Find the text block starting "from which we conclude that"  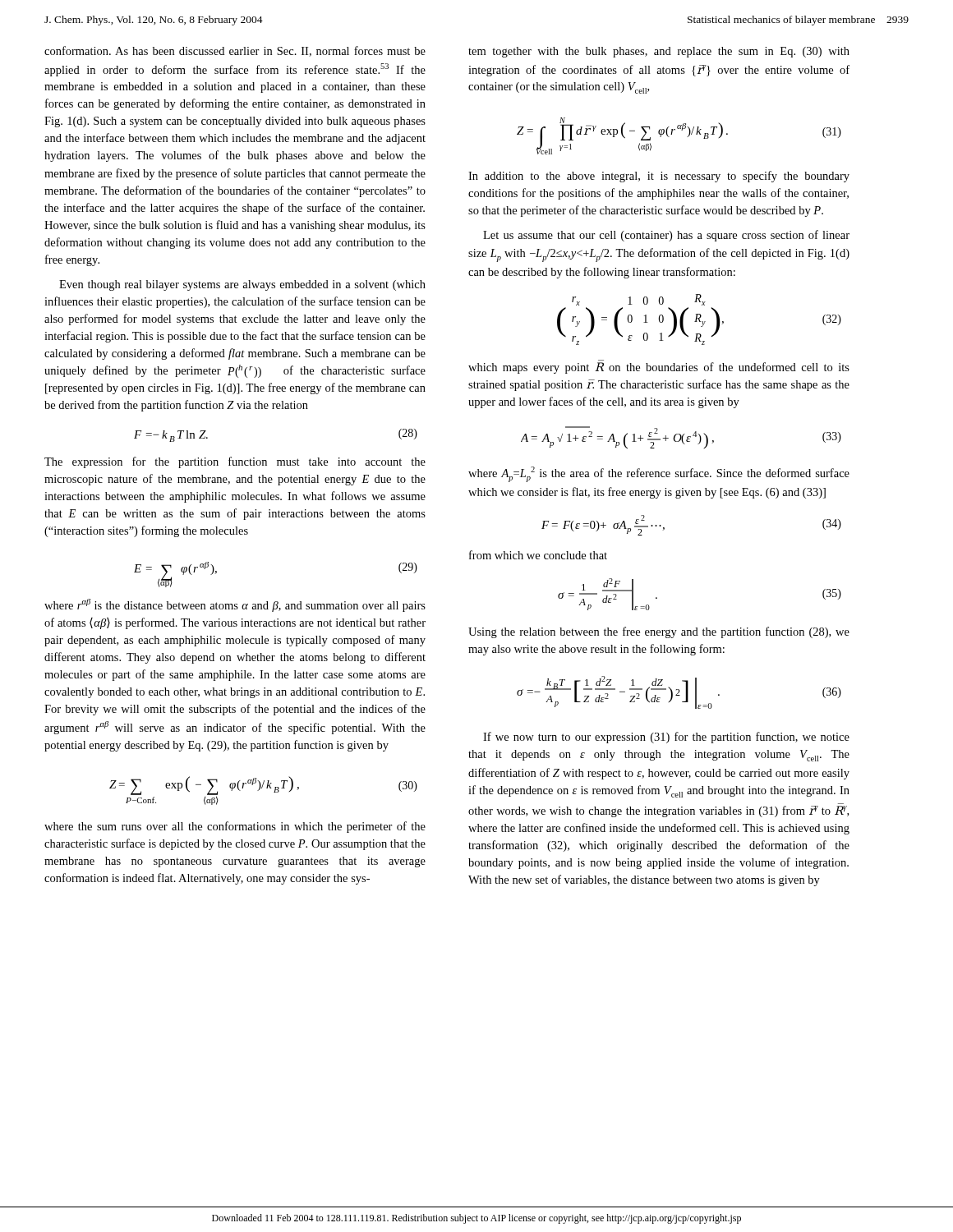pos(538,555)
